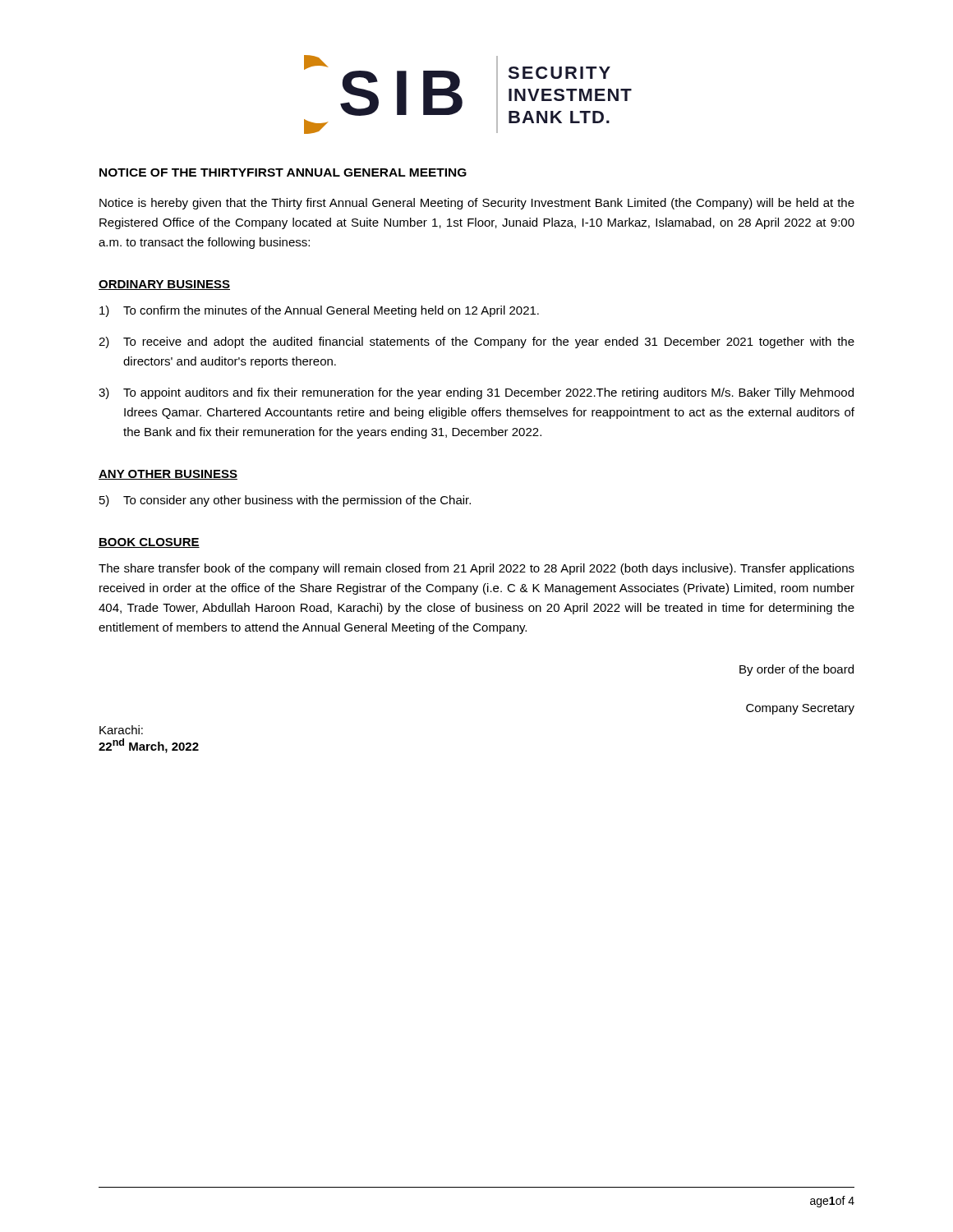Point to "NOTICE OF THE THIRTYFIRST ANNUAL GENERAL MEETING"
The width and height of the screenshot is (953, 1232).
click(x=283, y=172)
